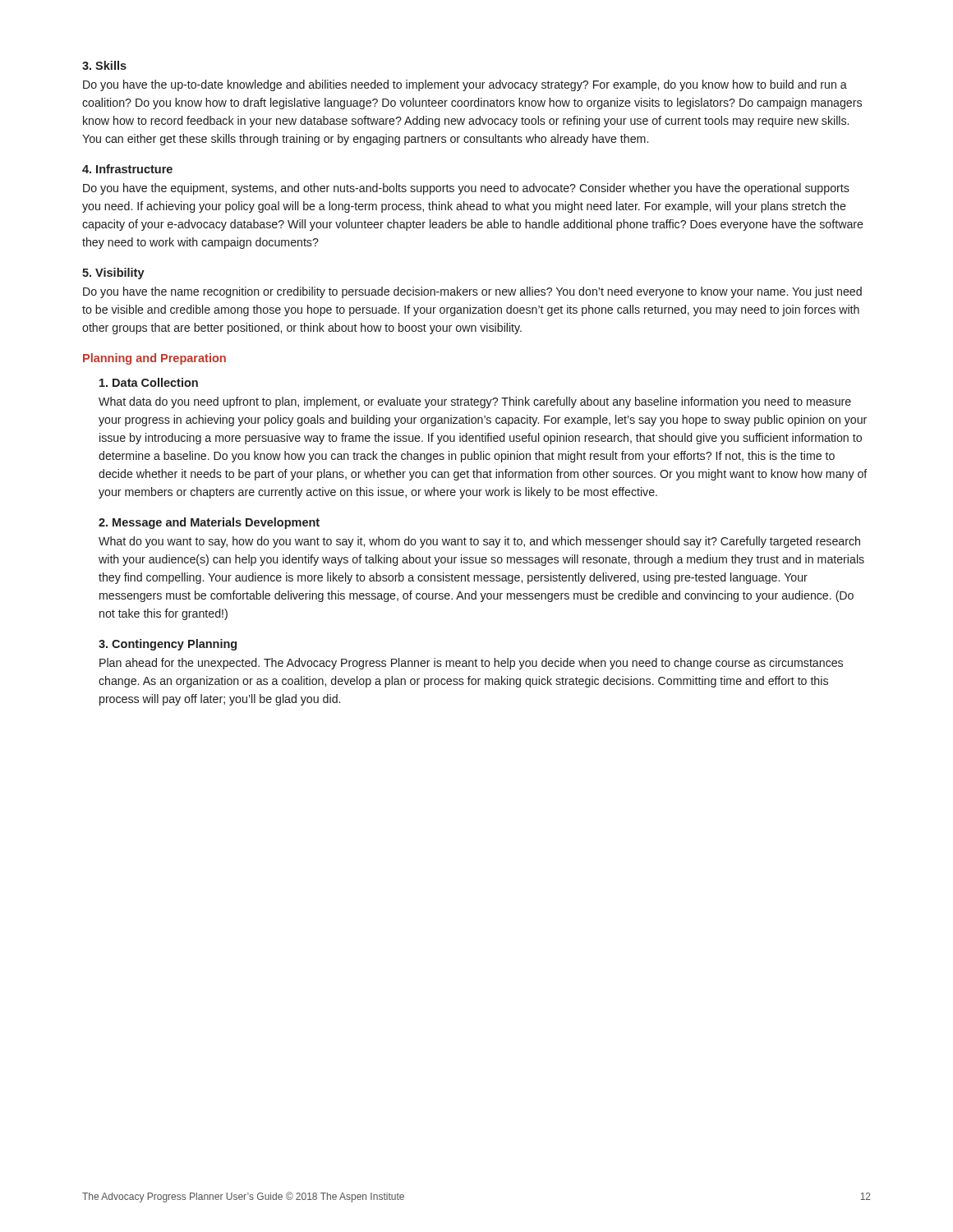Locate the block of text that opens with "Plan ahead for the unexpected. The Advocacy"

coord(471,681)
